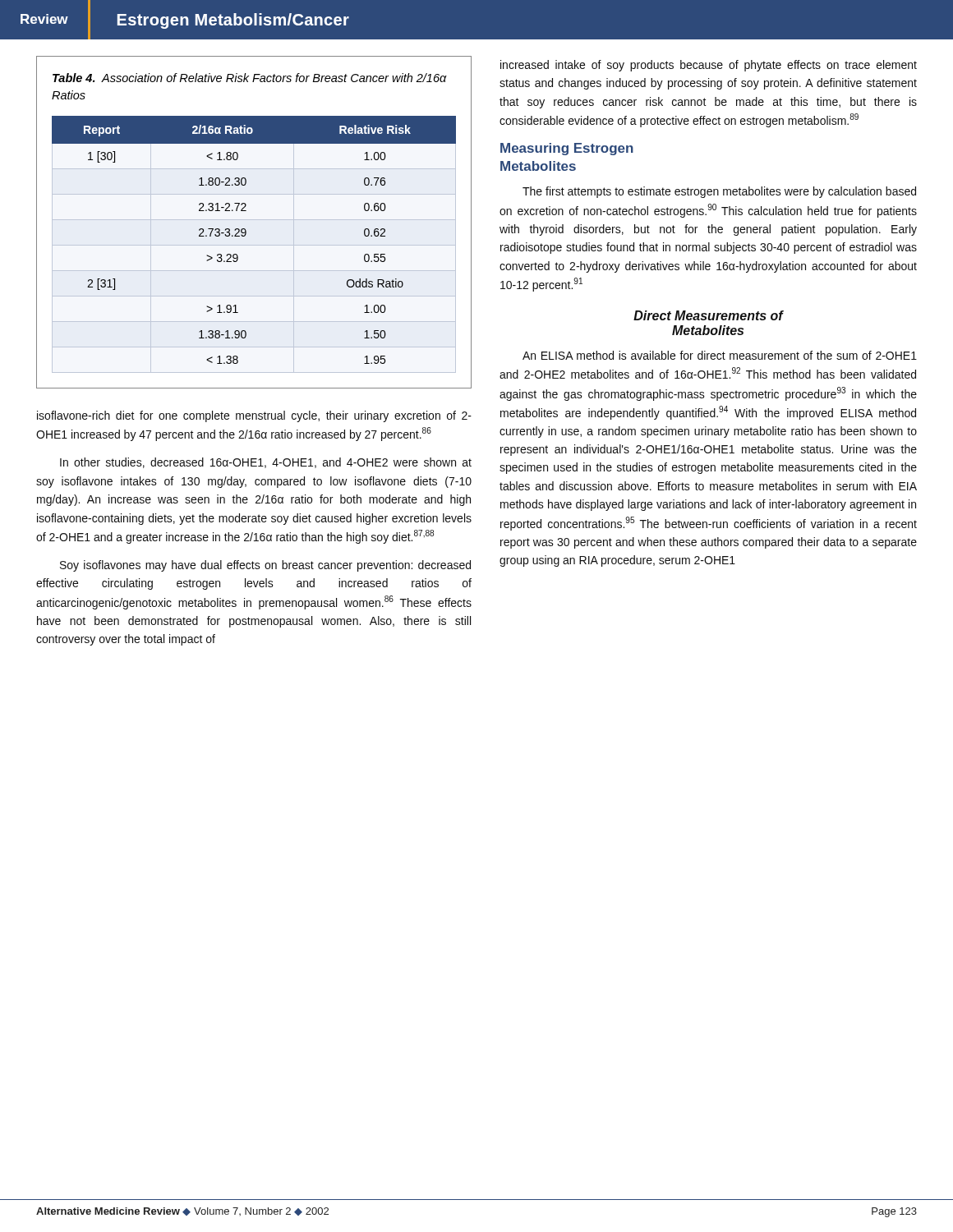The image size is (953, 1232).
Task: Where does it say "Direct Measurements of"?
Action: (x=708, y=316)
